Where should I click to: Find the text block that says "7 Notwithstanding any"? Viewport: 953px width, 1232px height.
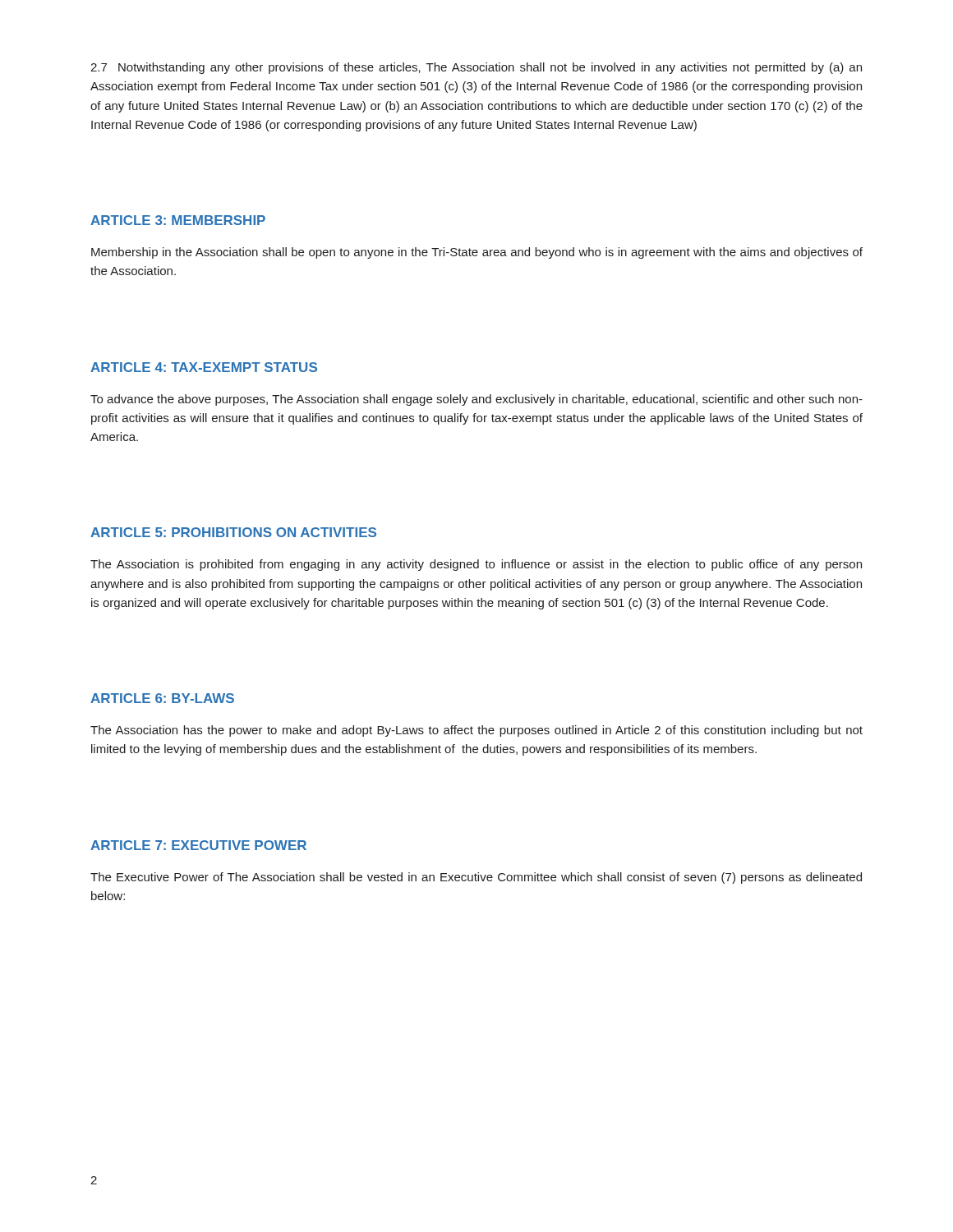[476, 96]
